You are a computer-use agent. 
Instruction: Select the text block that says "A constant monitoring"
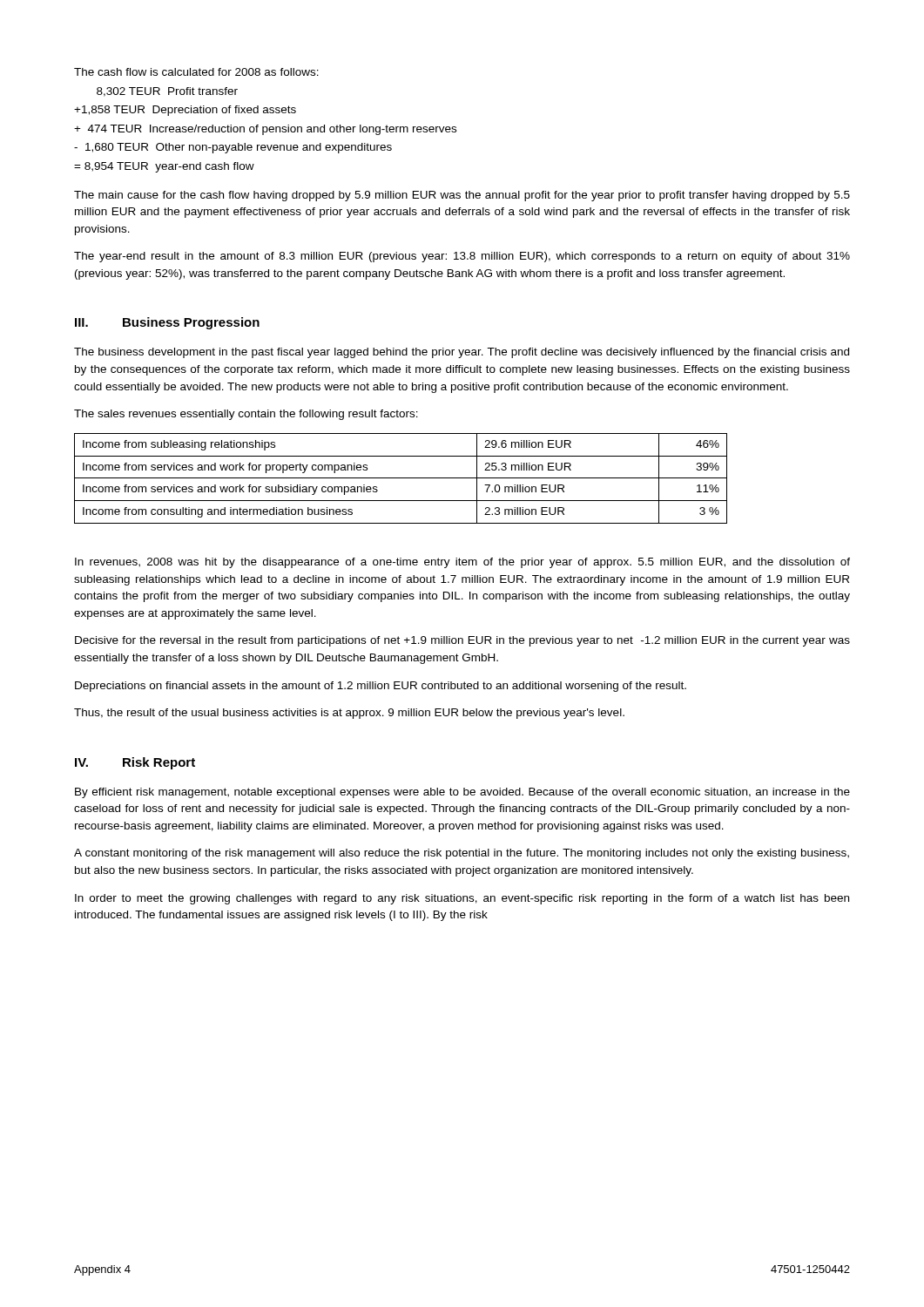point(462,861)
